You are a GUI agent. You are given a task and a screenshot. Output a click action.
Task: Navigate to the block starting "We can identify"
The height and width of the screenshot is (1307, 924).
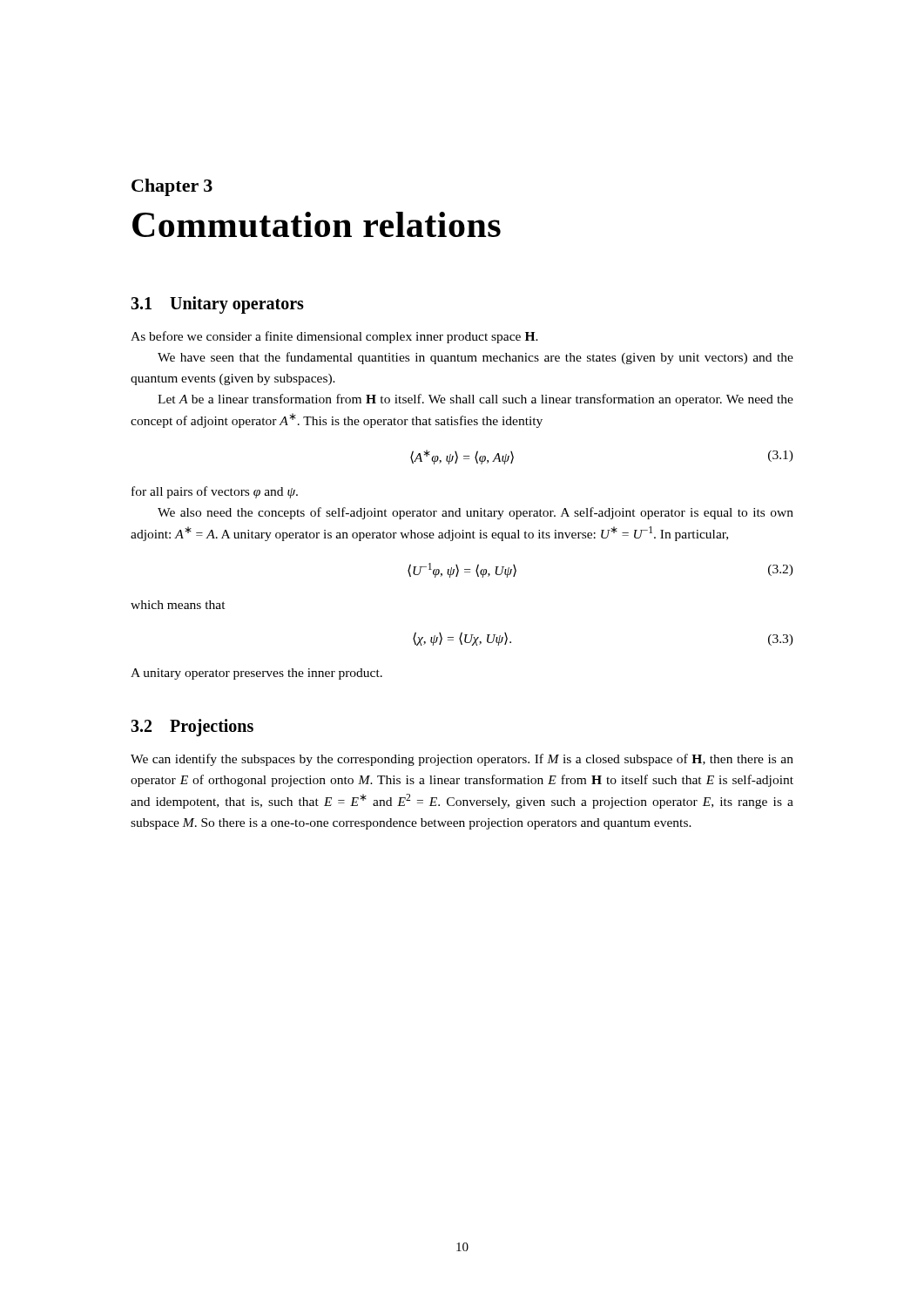[462, 791]
